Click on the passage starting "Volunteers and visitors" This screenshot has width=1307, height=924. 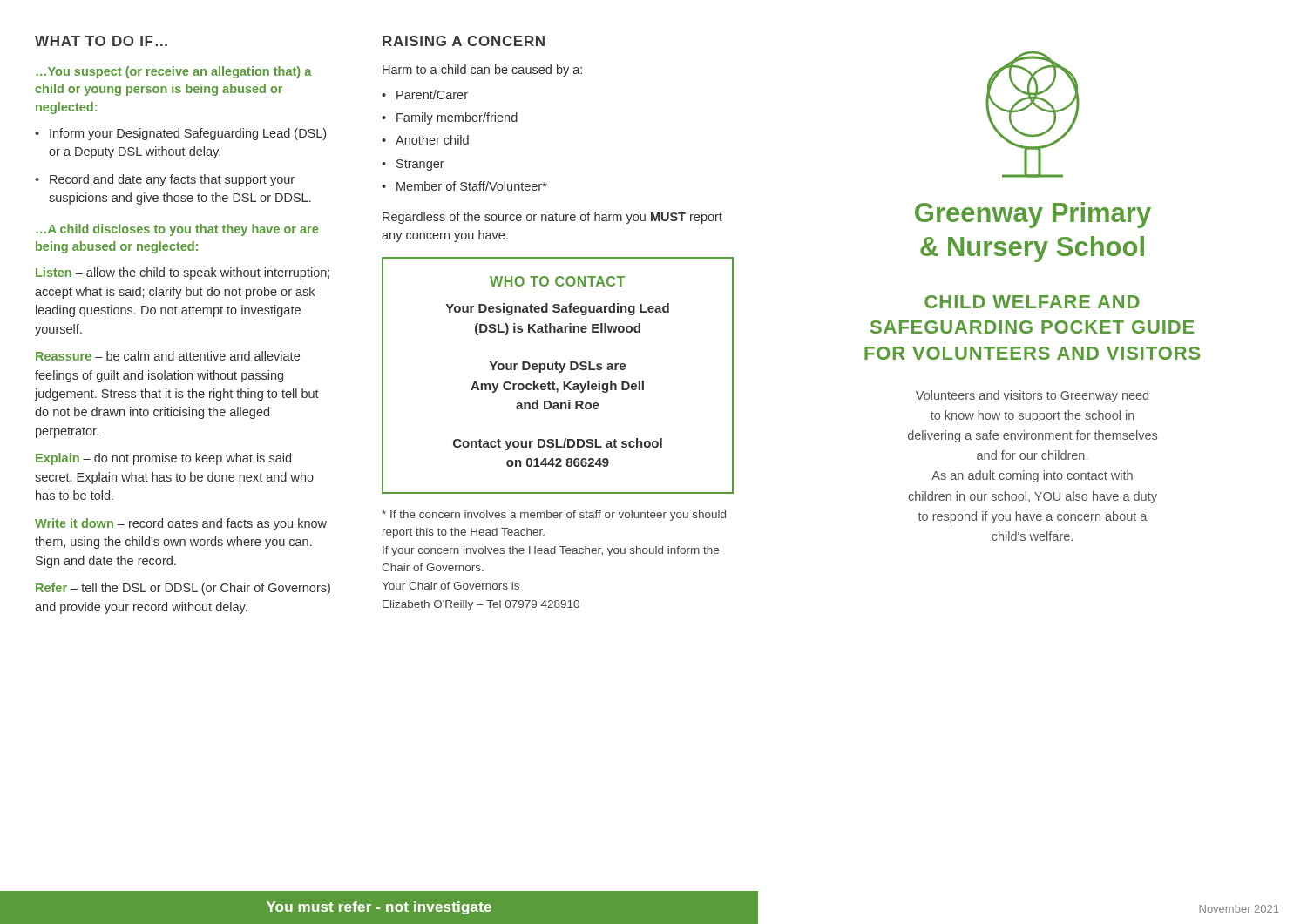pos(1033,466)
